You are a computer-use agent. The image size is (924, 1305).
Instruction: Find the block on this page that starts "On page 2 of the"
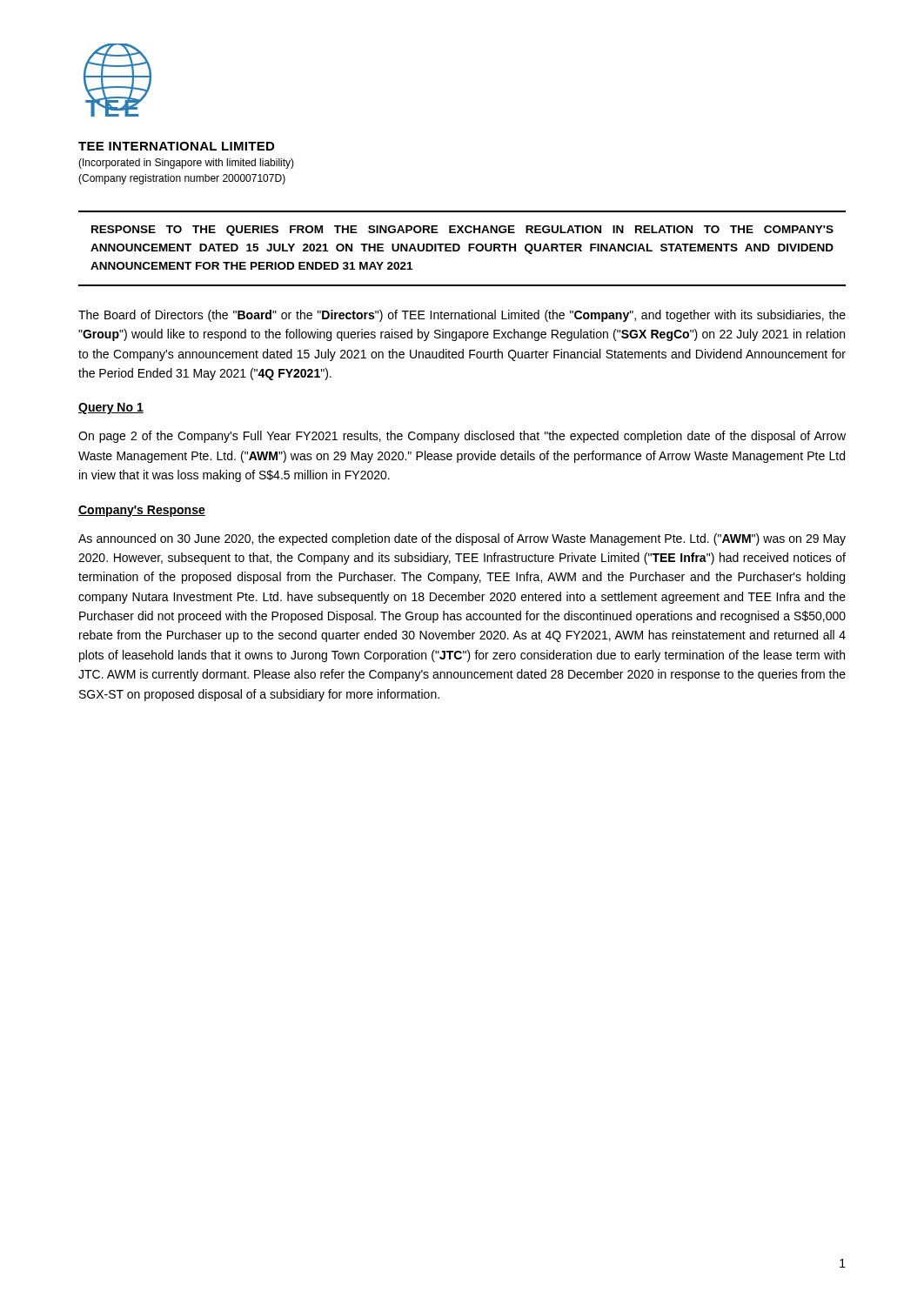462,456
